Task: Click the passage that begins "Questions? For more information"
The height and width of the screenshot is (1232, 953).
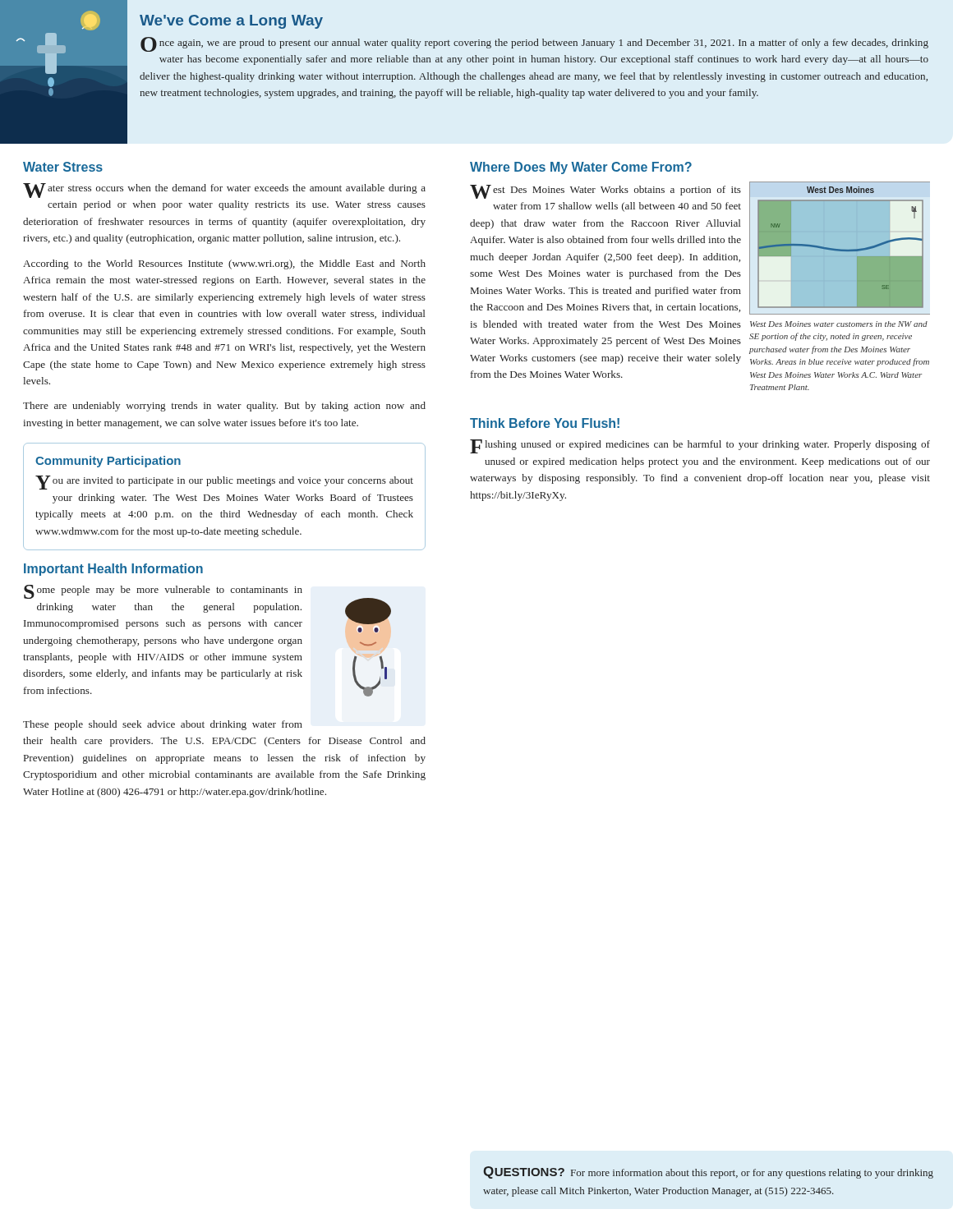Action: 708,1180
